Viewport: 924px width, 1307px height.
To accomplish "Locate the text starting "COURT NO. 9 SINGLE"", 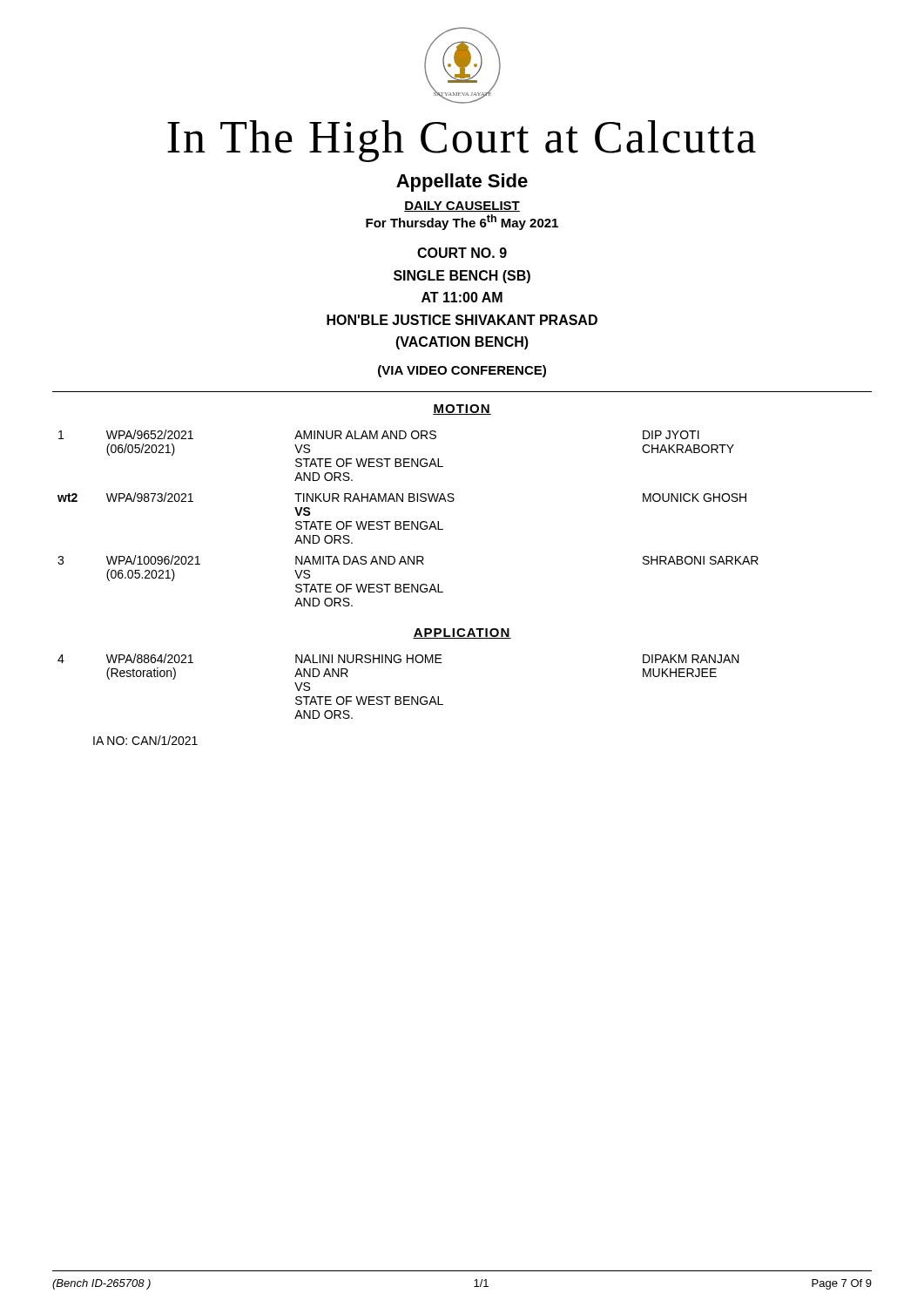I will click(x=462, y=298).
